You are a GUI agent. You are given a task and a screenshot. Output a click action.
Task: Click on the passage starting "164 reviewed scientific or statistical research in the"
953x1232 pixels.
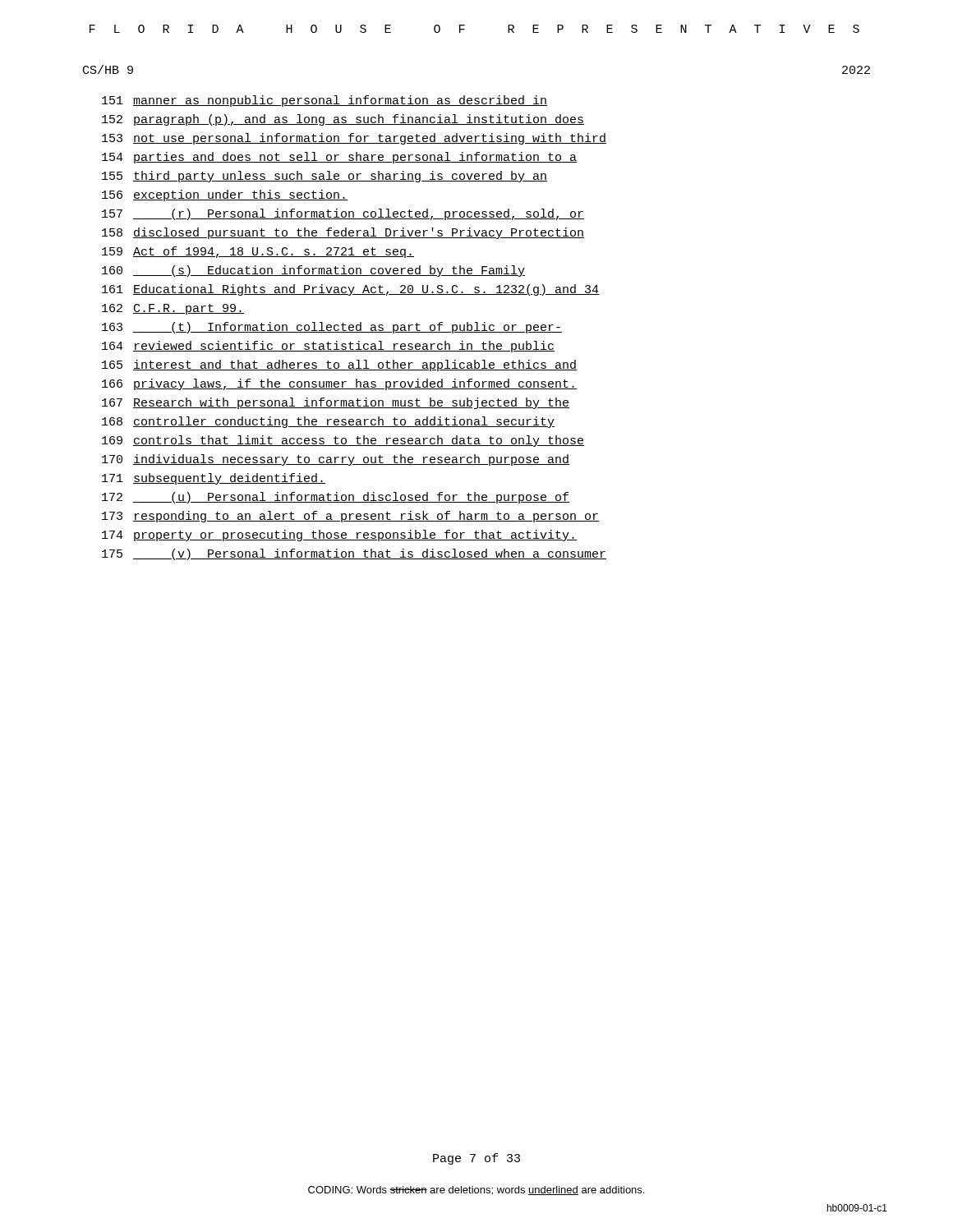(485, 347)
